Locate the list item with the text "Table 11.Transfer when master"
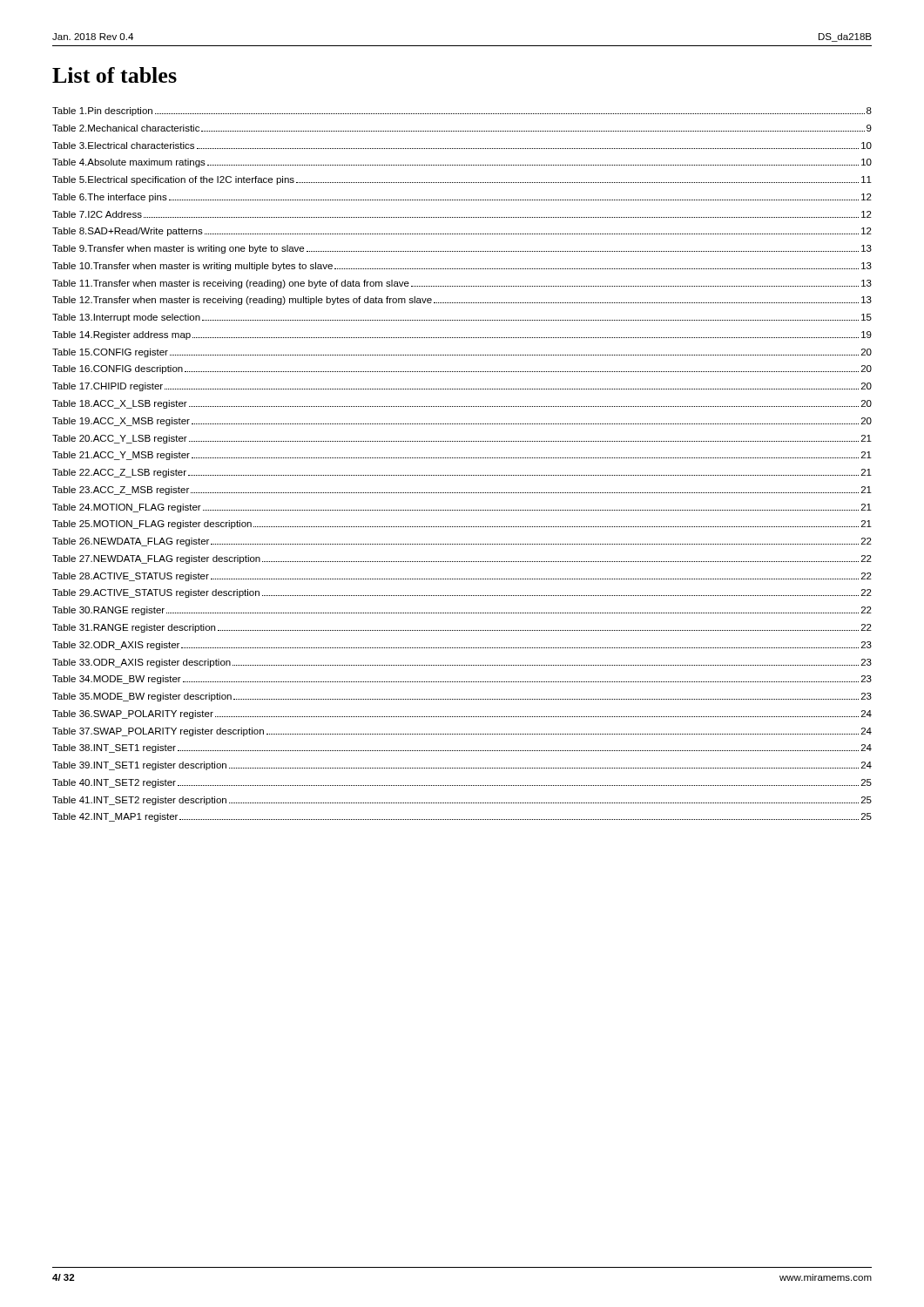 tap(462, 284)
